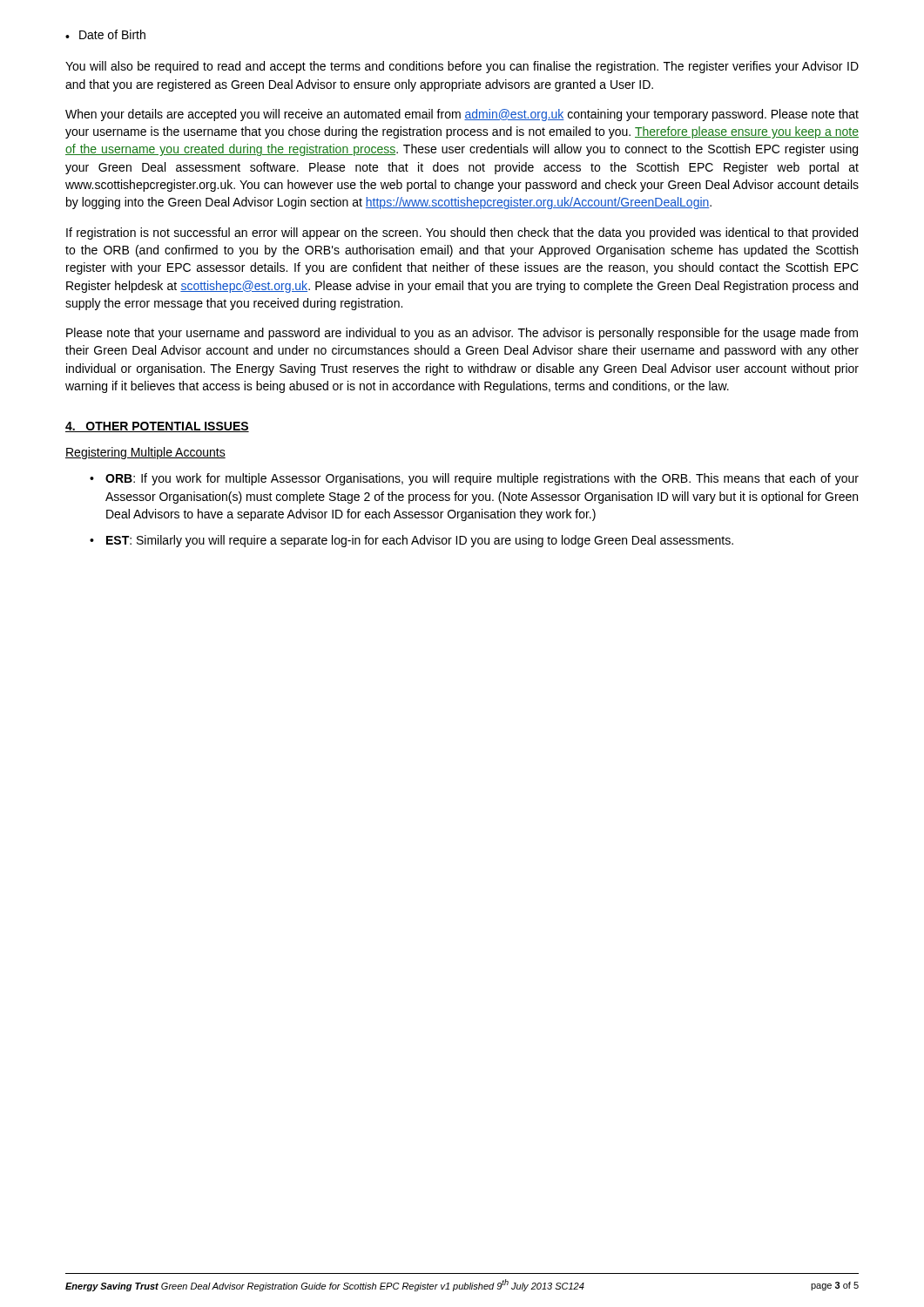Select the block starting "4. OTHER POTENTIAL ISSUES"
Screen dimensions: 1307x924
[157, 426]
